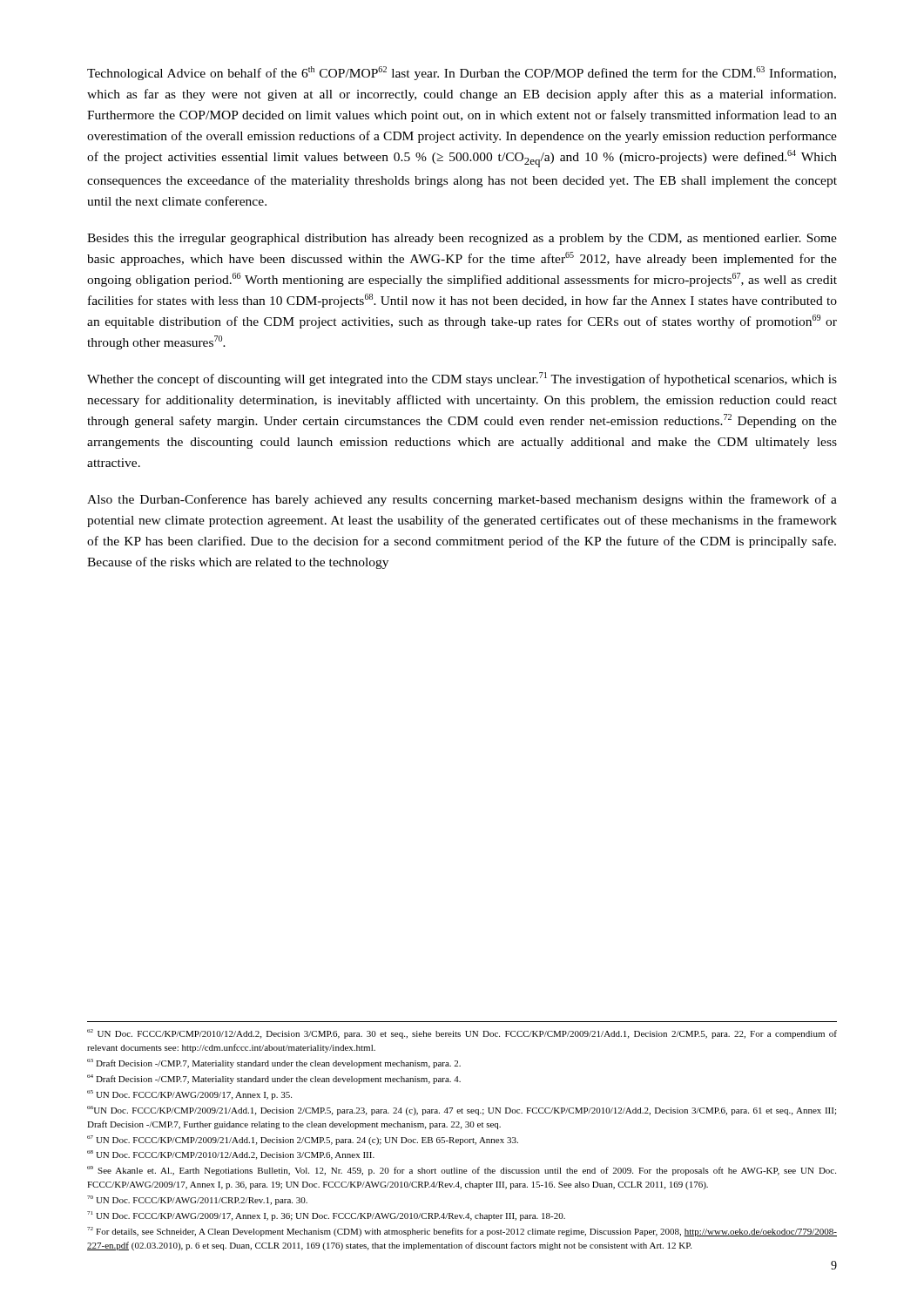This screenshot has height=1307, width=924.
Task: Point to the text starting "71 UN Doc. FCCC/KP/AWG/2009/17, Annex I,"
Action: pyautogui.click(x=326, y=1215)
